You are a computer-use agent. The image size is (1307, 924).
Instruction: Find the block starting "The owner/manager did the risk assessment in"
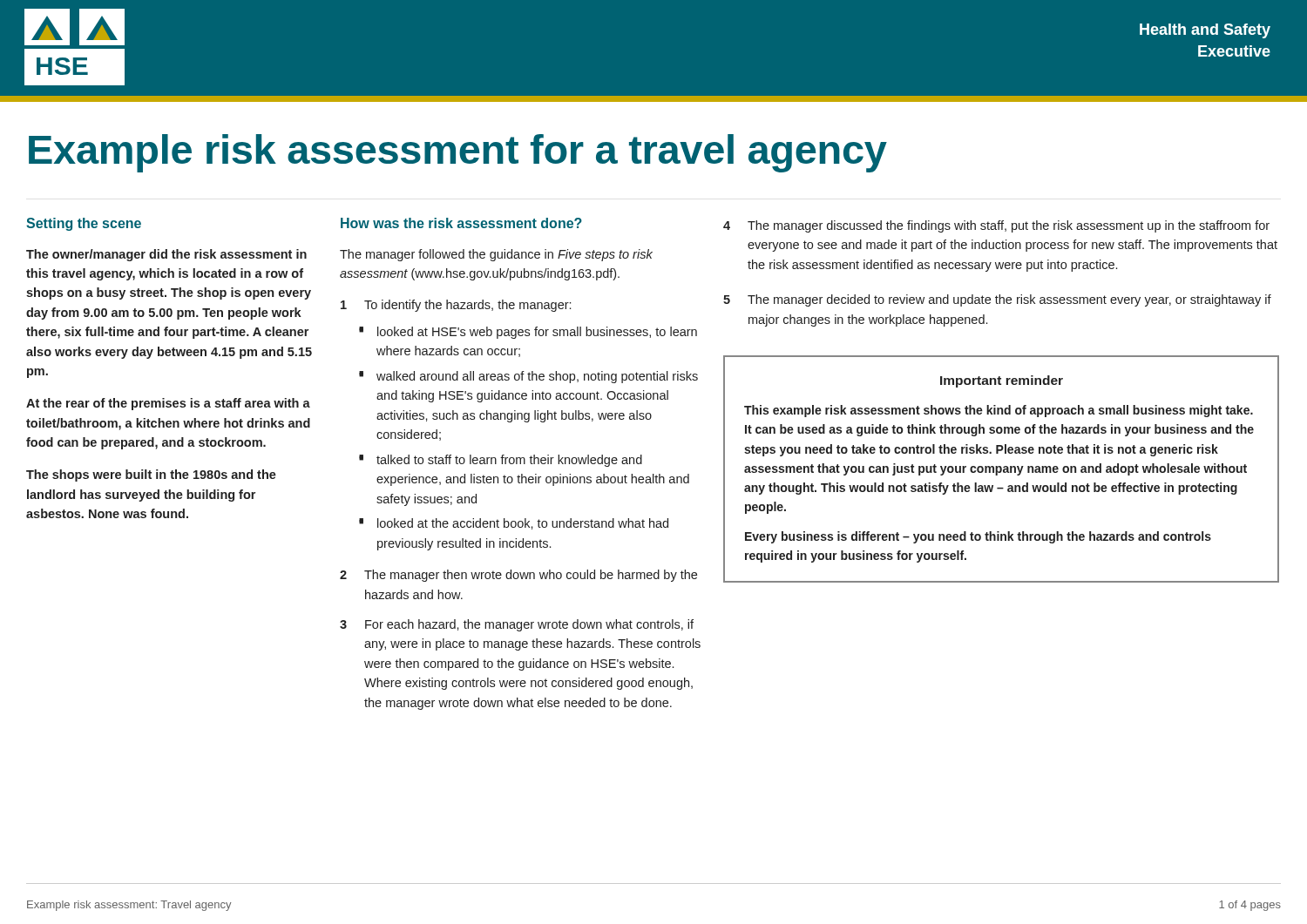coord(170,313)
